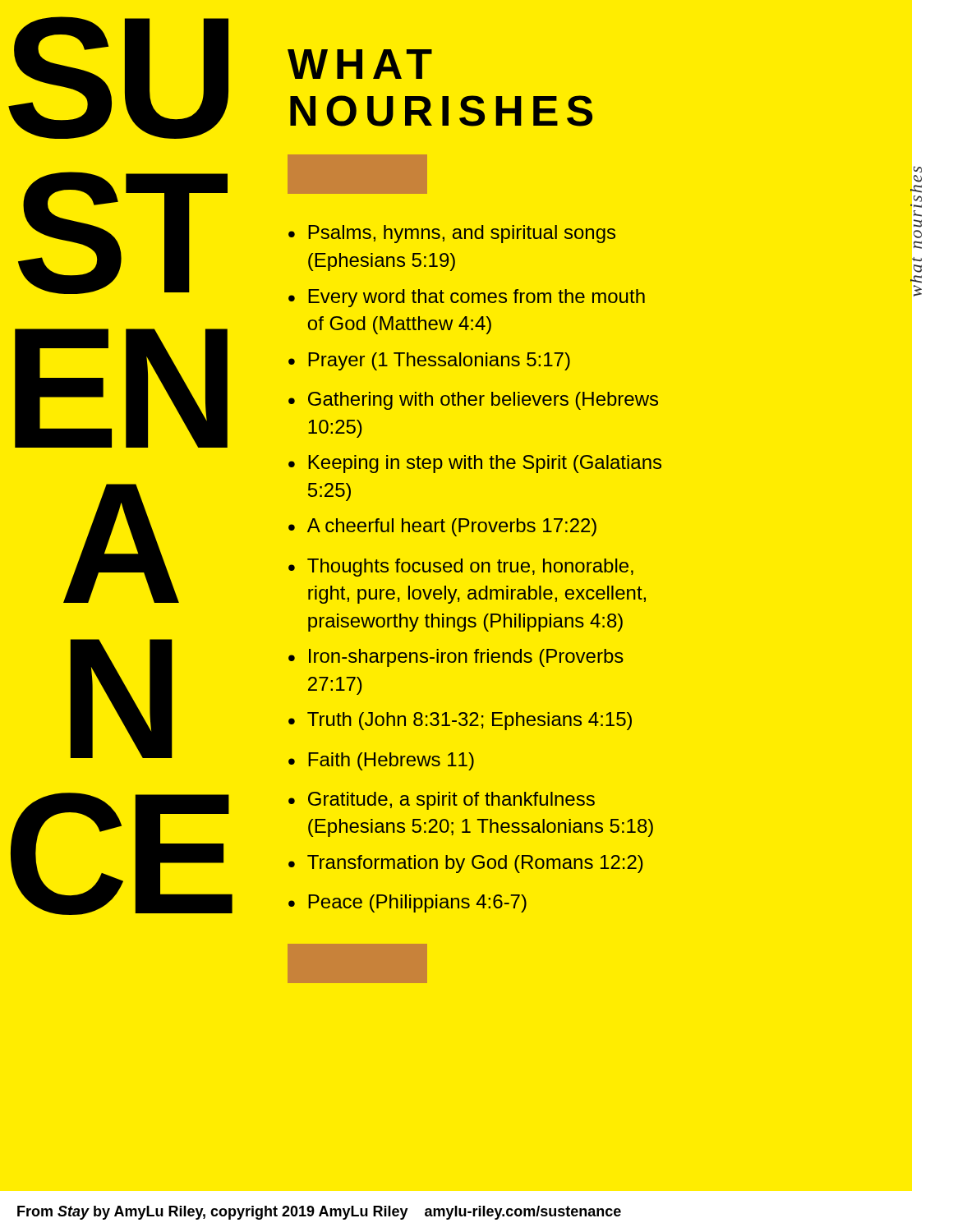
Task: Locate the list item with the text "A cheerful heart (Proverbs 17:22)"
Action: tap(452, 525)
